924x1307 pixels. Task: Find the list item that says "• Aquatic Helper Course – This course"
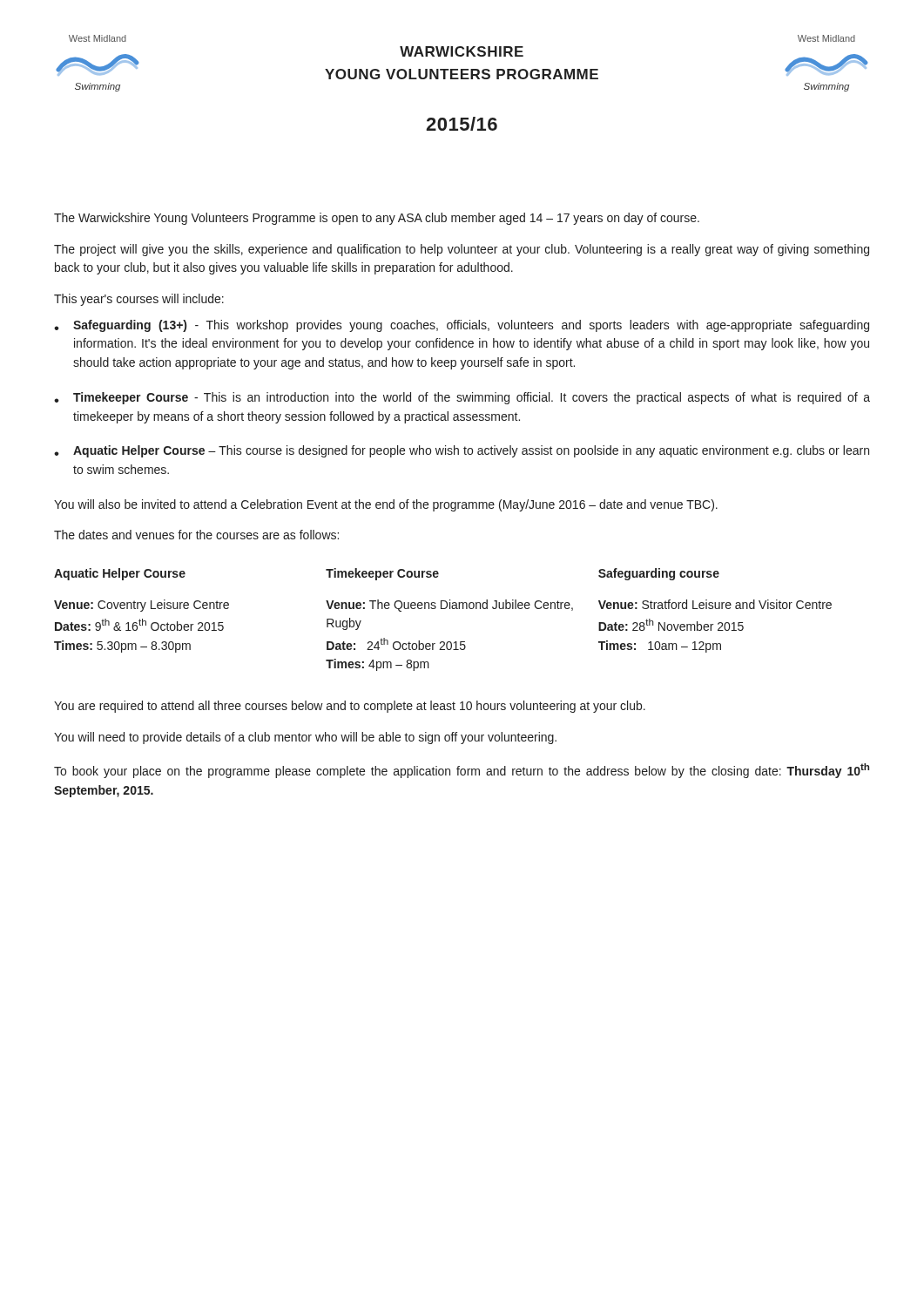click(x=462, y=461)
